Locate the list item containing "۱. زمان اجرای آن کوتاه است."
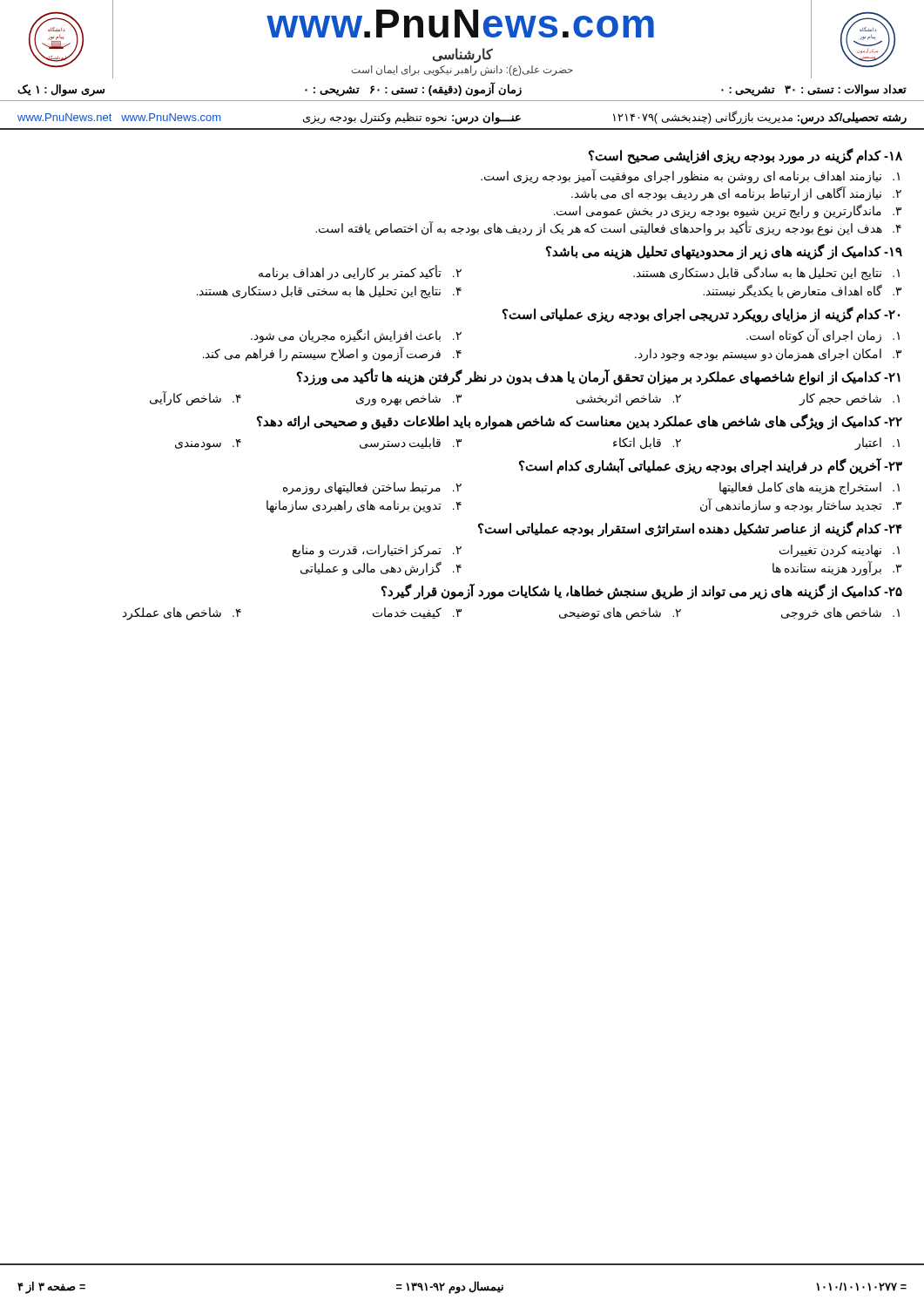924x1307 pixels. pos(824,336)
